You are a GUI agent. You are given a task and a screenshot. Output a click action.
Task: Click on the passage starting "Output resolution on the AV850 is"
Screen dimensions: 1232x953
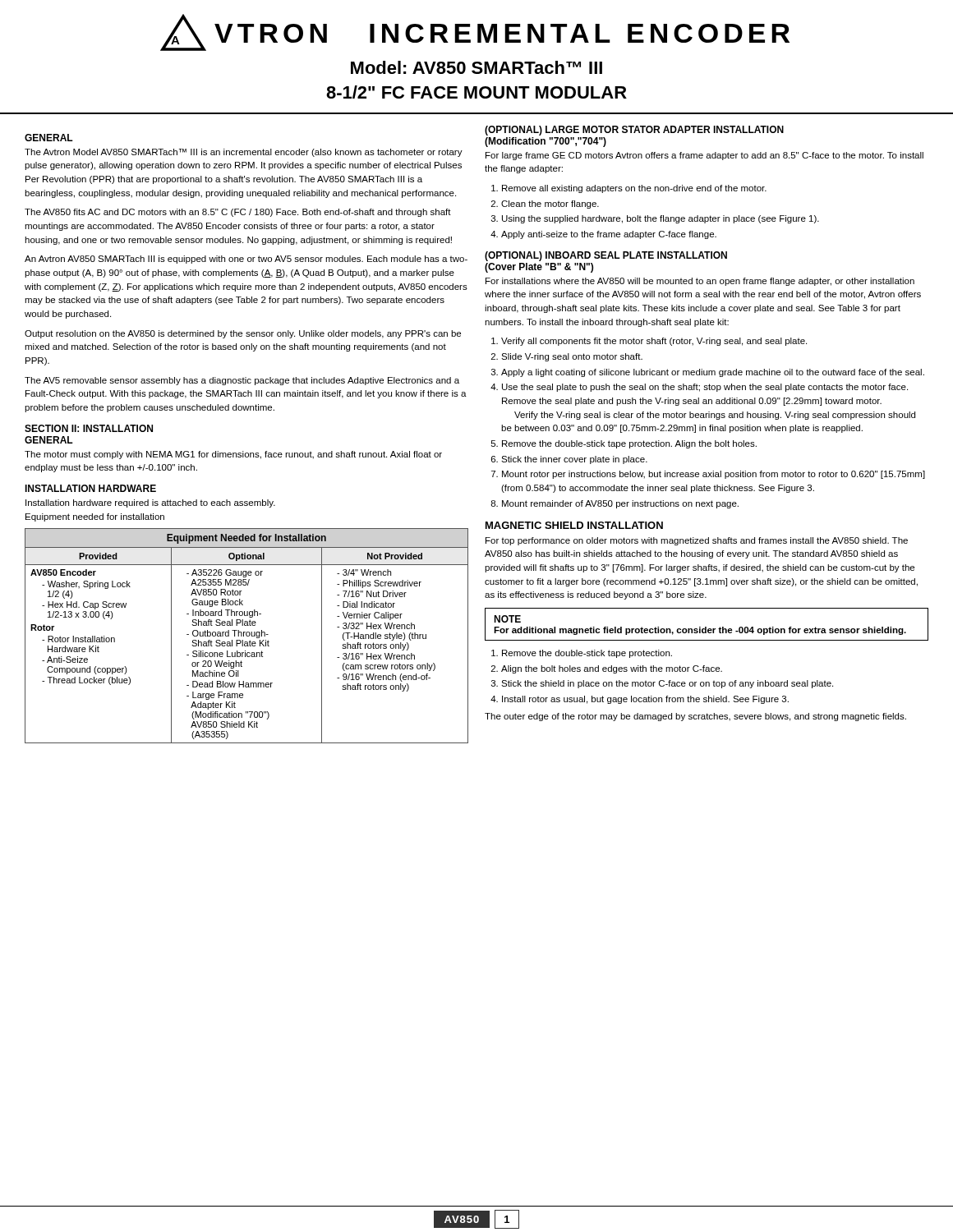pos(243,347)
